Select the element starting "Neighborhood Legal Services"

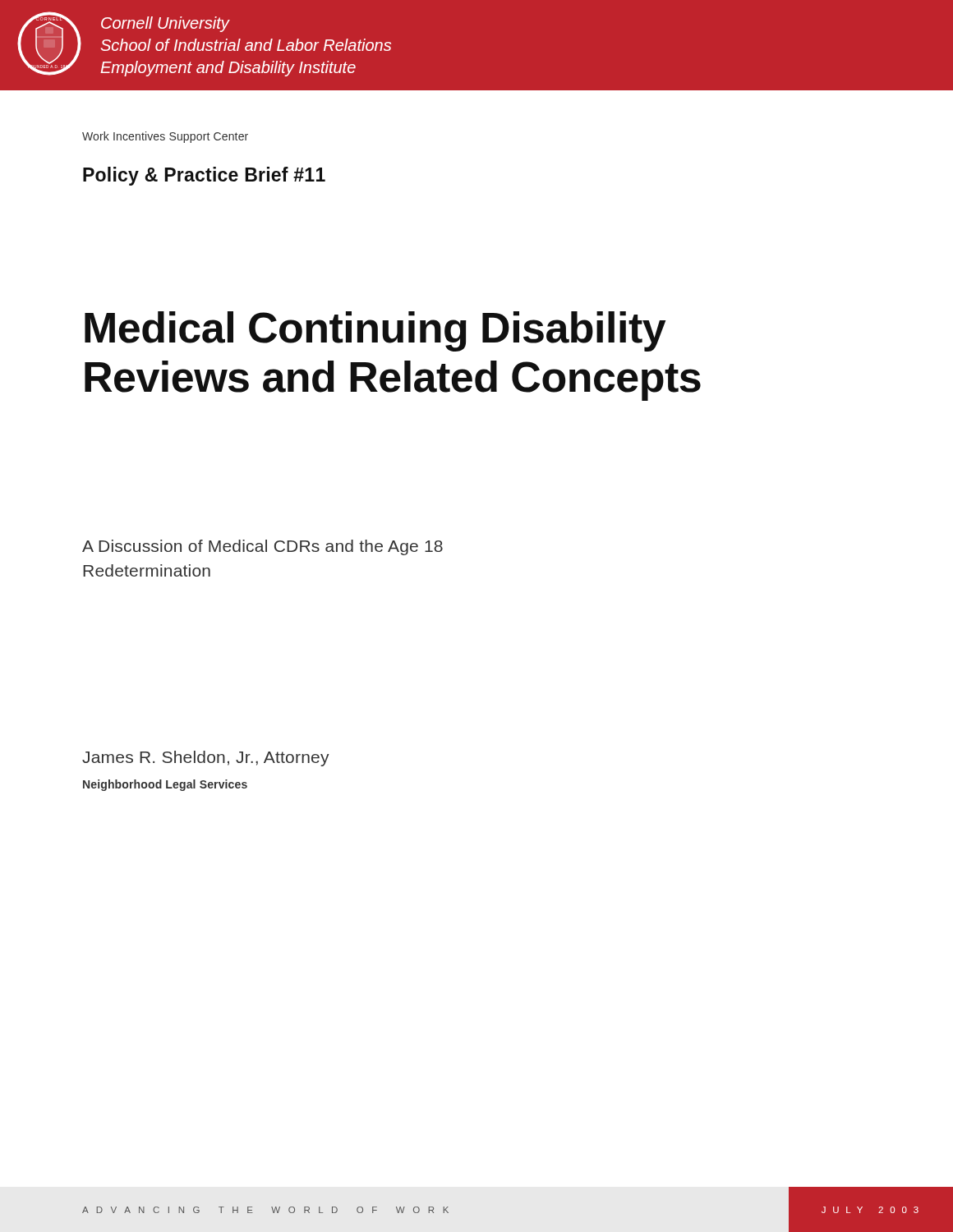(165, 784)
